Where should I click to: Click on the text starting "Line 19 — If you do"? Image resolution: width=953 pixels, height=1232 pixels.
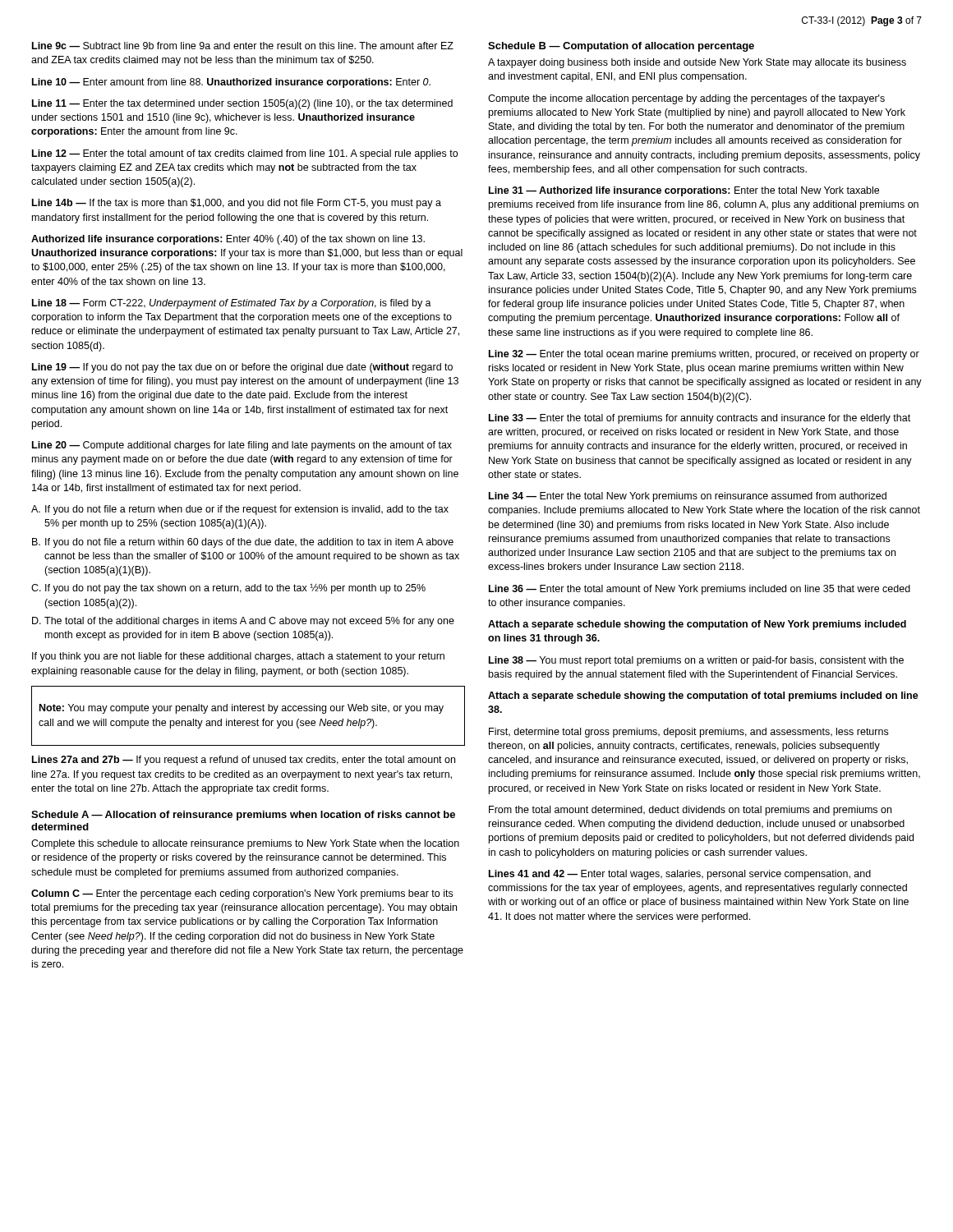point(248,396)
